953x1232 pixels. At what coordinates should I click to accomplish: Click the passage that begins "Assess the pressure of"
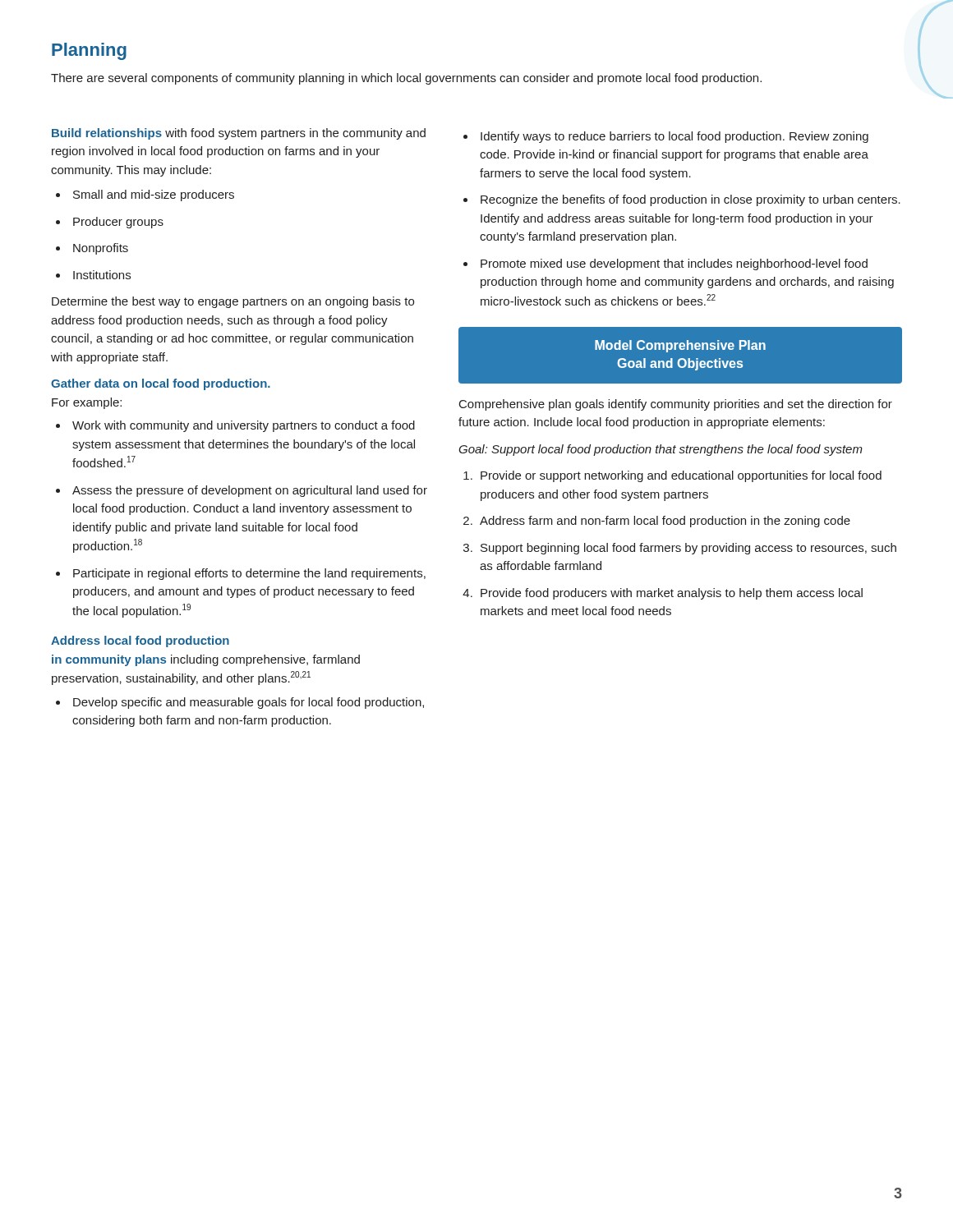240,518
